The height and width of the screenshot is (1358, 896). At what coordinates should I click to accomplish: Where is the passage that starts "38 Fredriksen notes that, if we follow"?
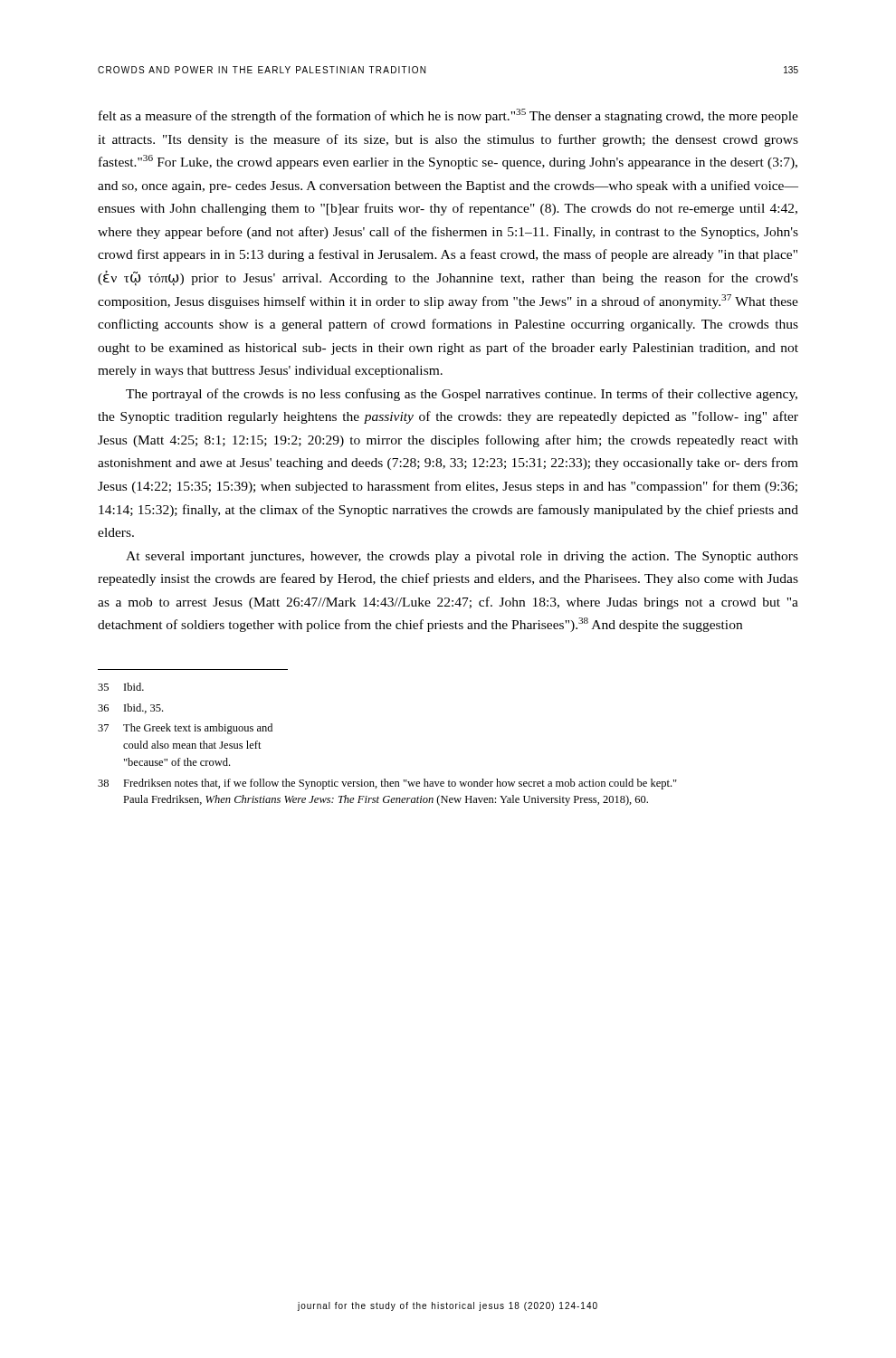pos(396,792)
